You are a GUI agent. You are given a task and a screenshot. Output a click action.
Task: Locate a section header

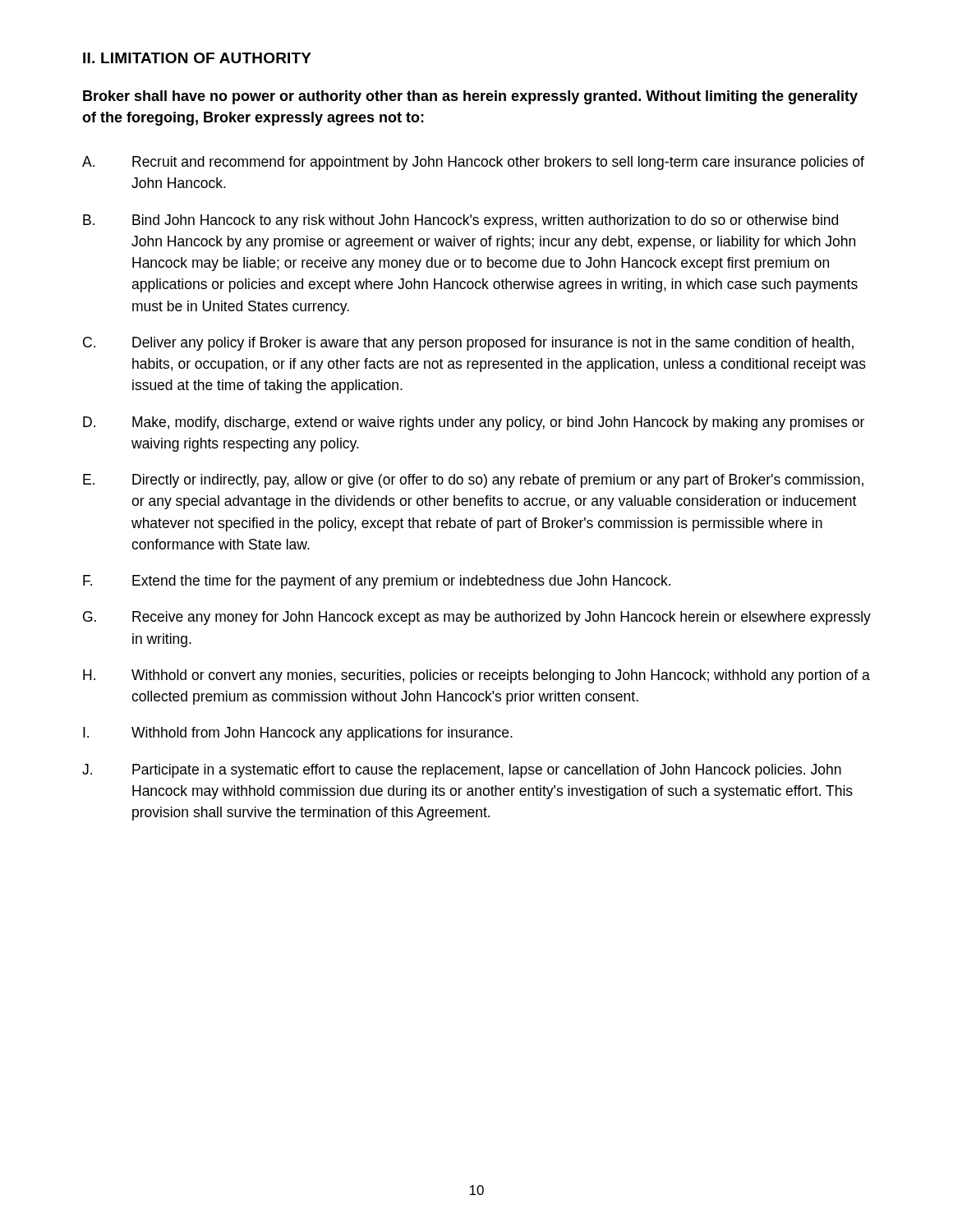pyautogui.click(x=197, y=58)
